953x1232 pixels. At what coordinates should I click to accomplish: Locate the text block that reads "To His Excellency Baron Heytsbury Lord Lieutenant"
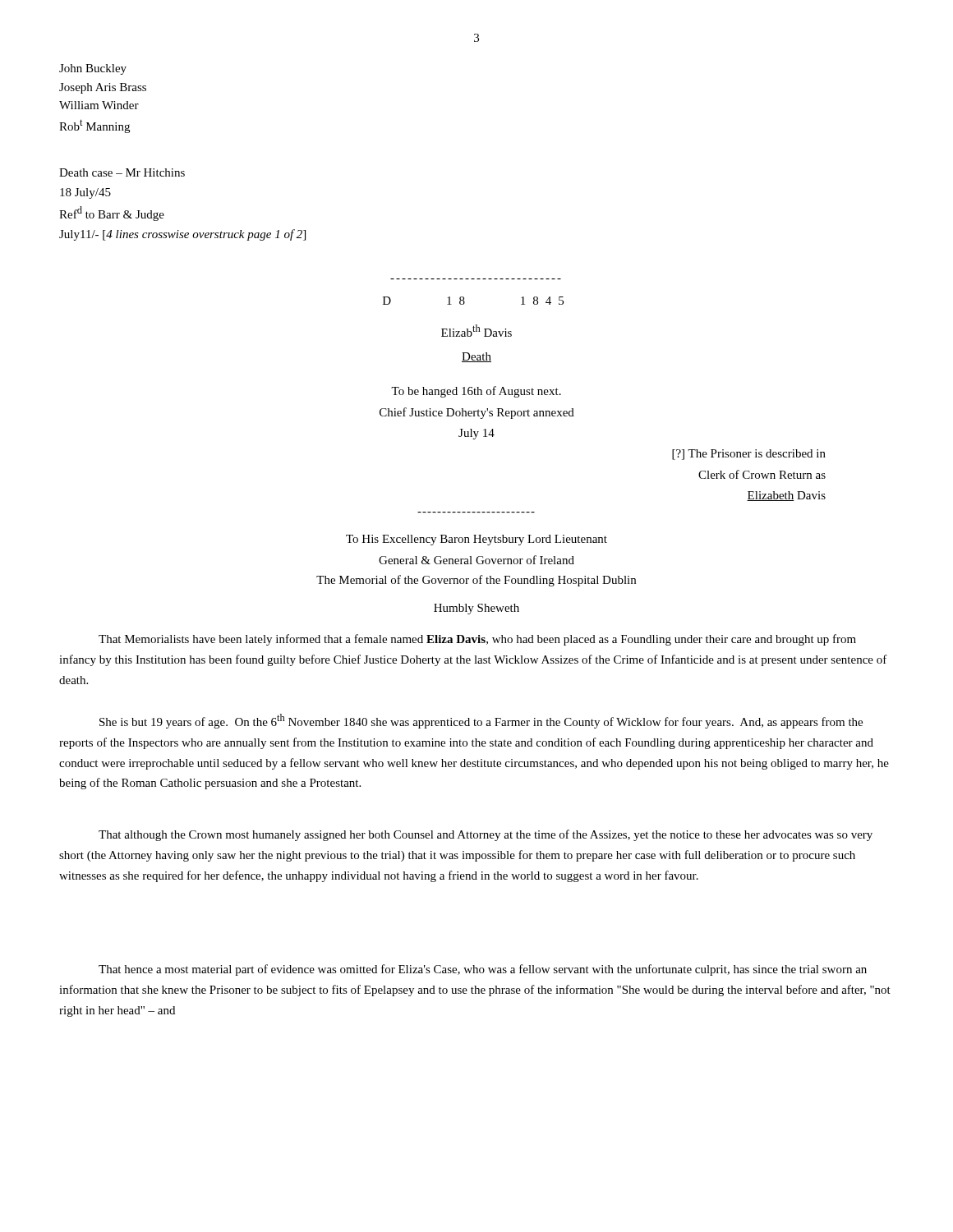(x=476, y=549)
